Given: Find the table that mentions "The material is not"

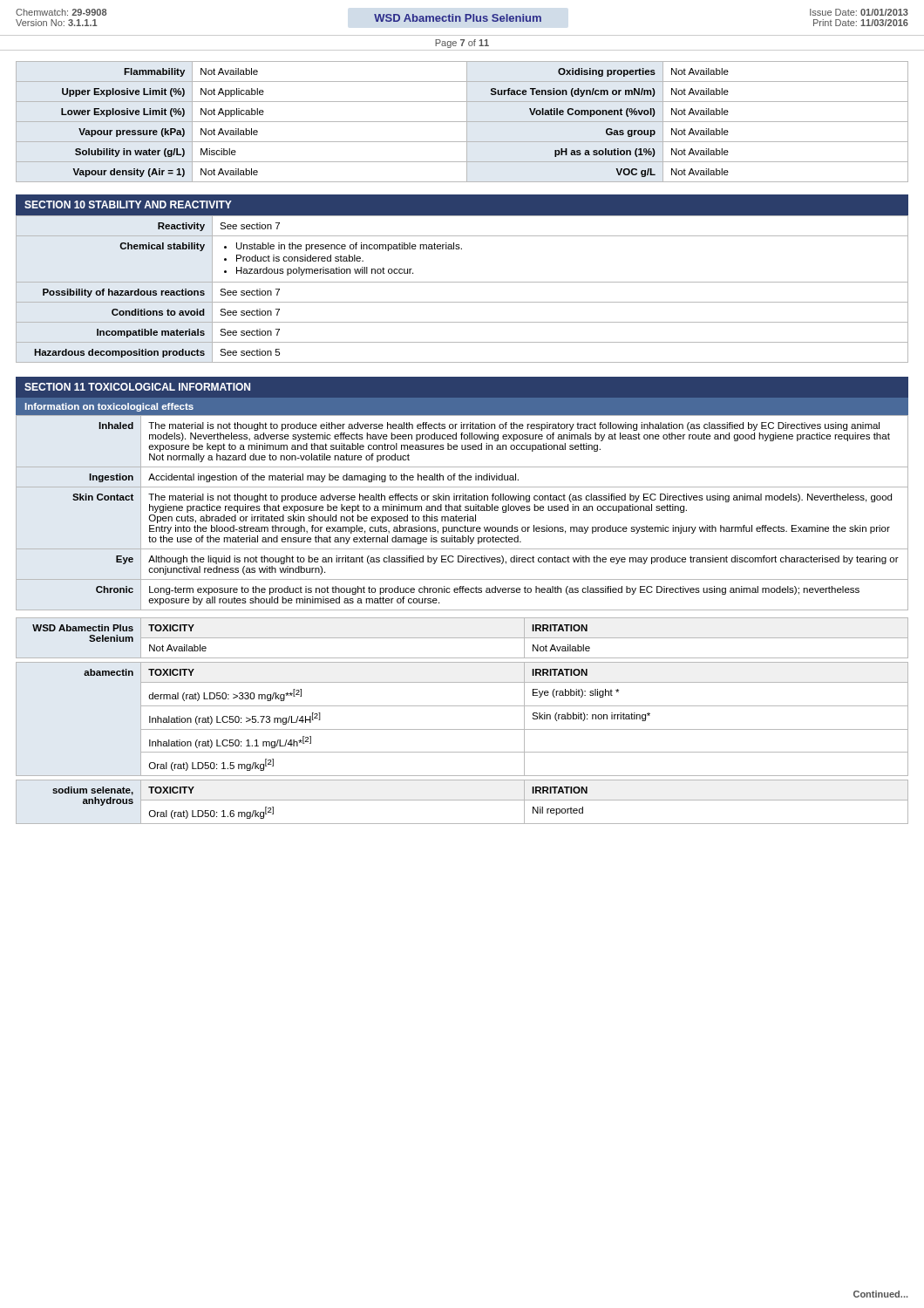Looking at the screenshot, I should click(462, 513).
